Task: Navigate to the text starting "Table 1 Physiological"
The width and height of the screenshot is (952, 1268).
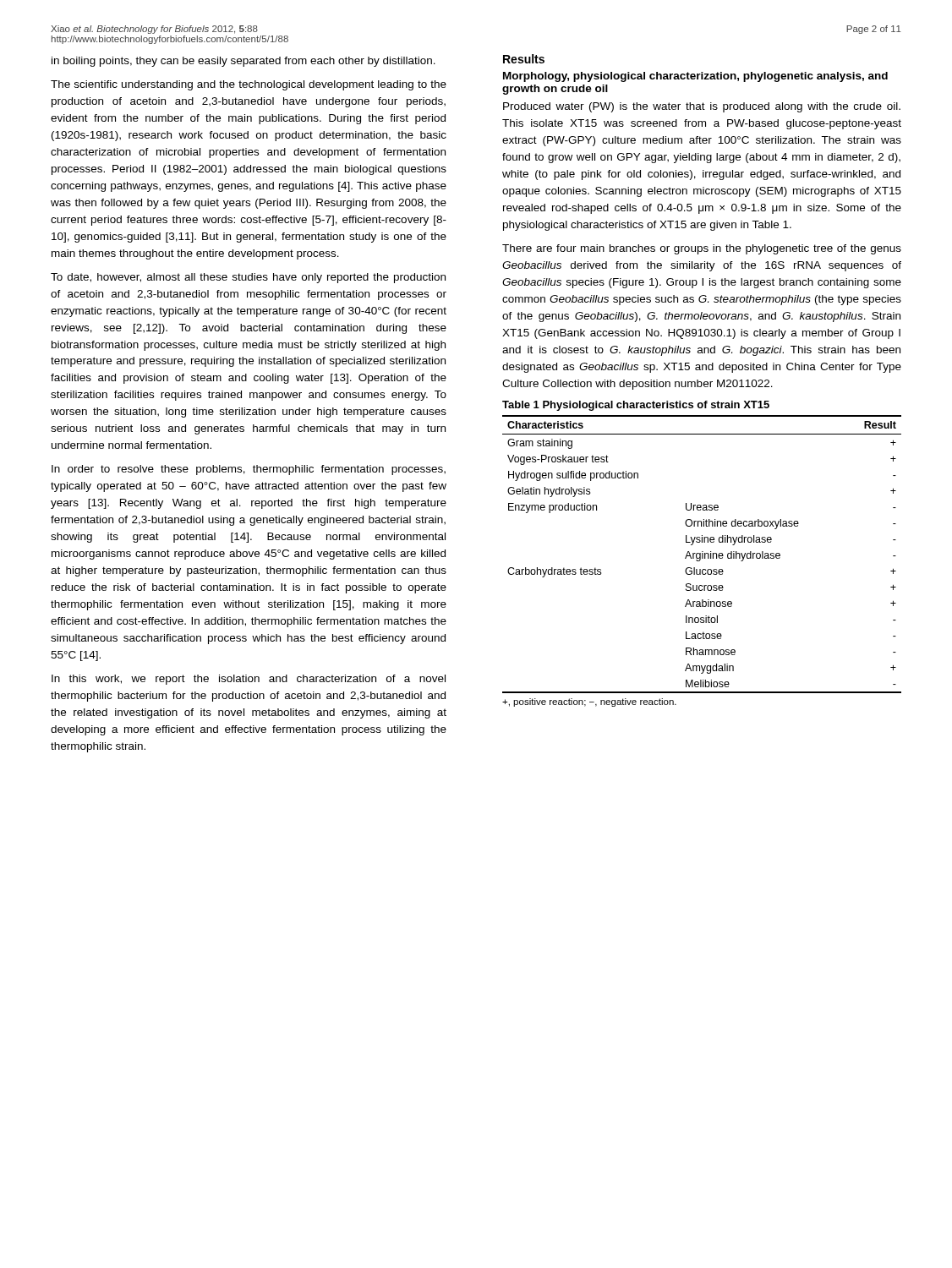Action: [x=636, y=405]
